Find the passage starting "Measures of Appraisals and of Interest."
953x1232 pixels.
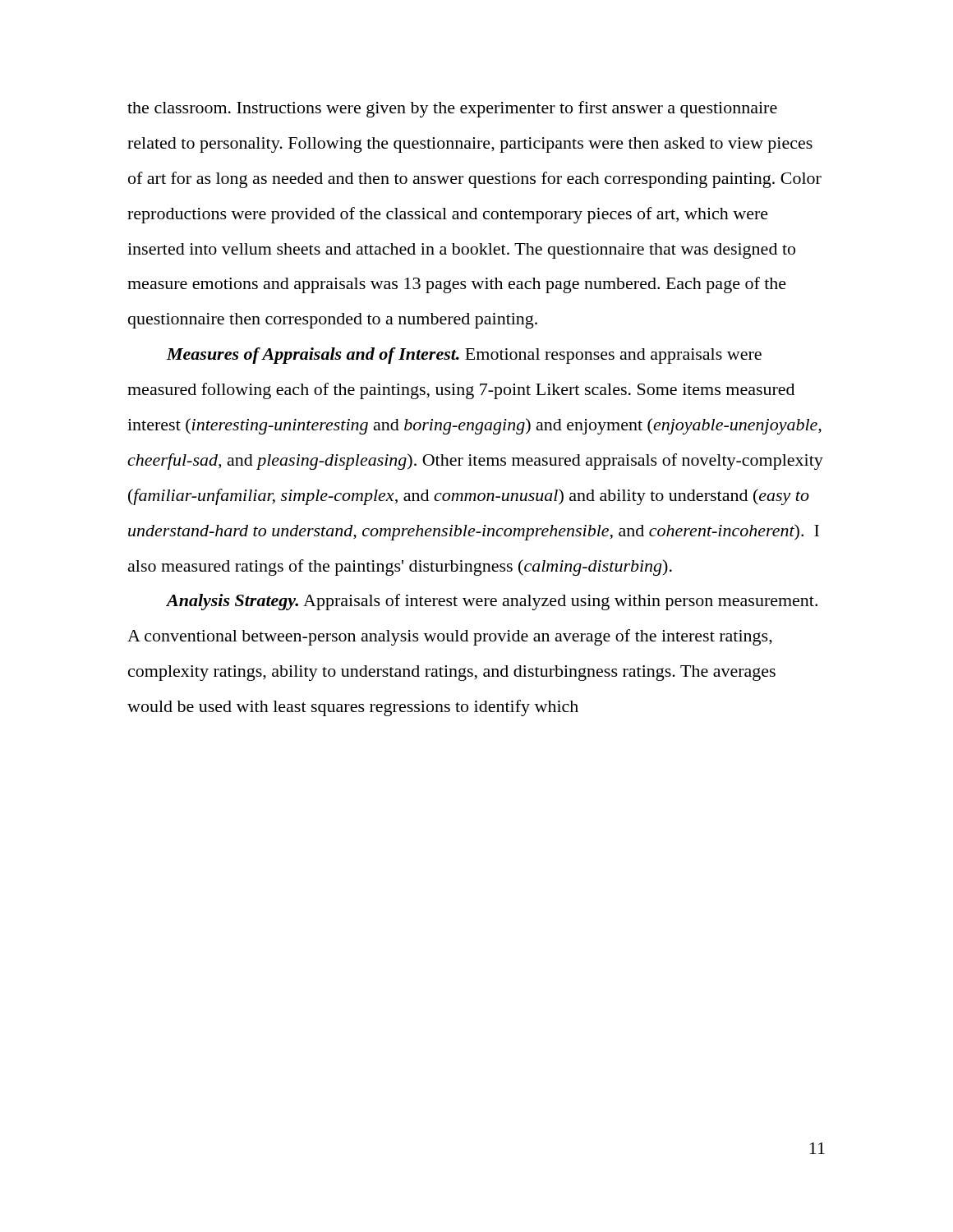tap(476, 460)
